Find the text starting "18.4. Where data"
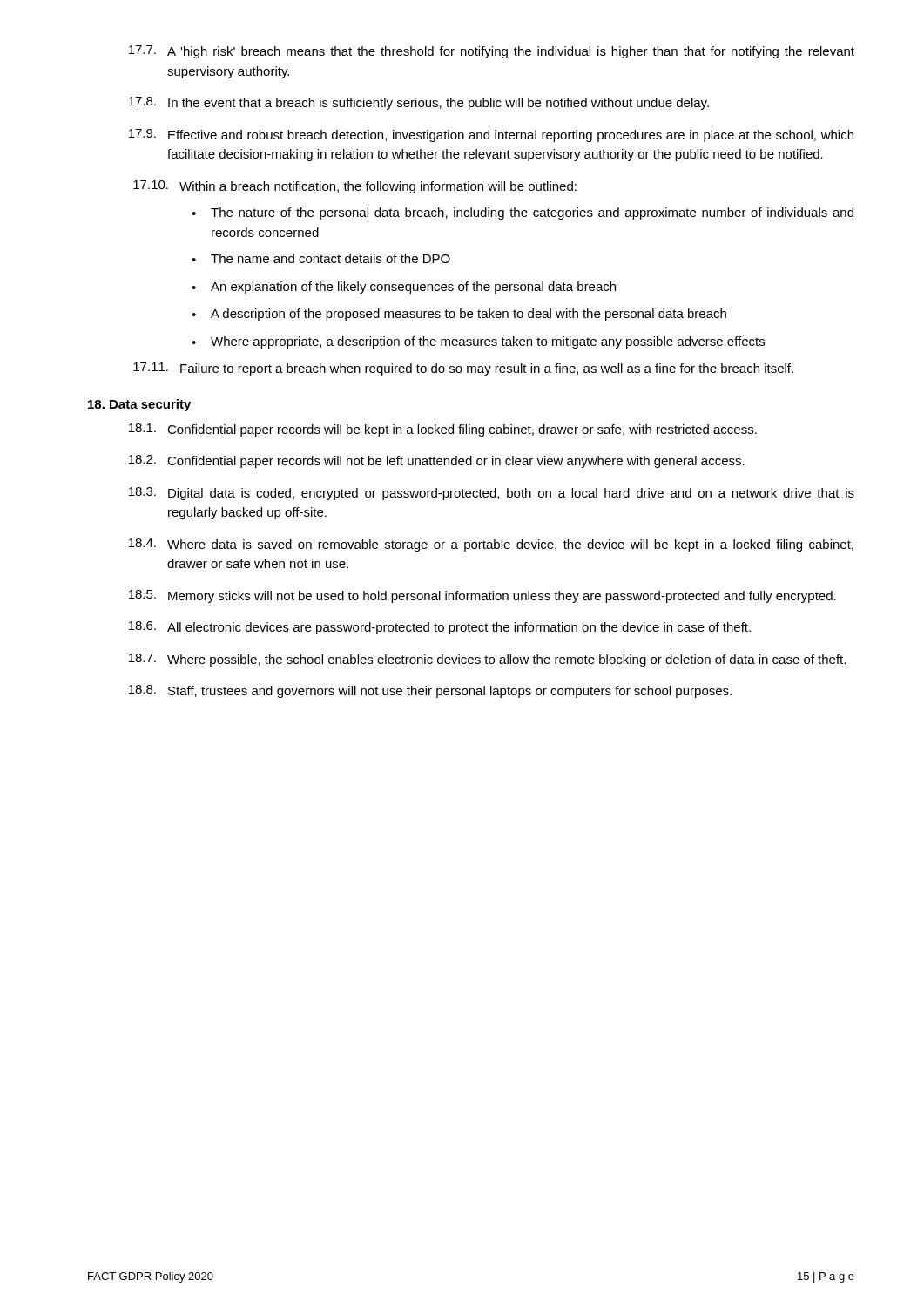Viewport: 924px width, 1307px height. [x=471, y=554]
